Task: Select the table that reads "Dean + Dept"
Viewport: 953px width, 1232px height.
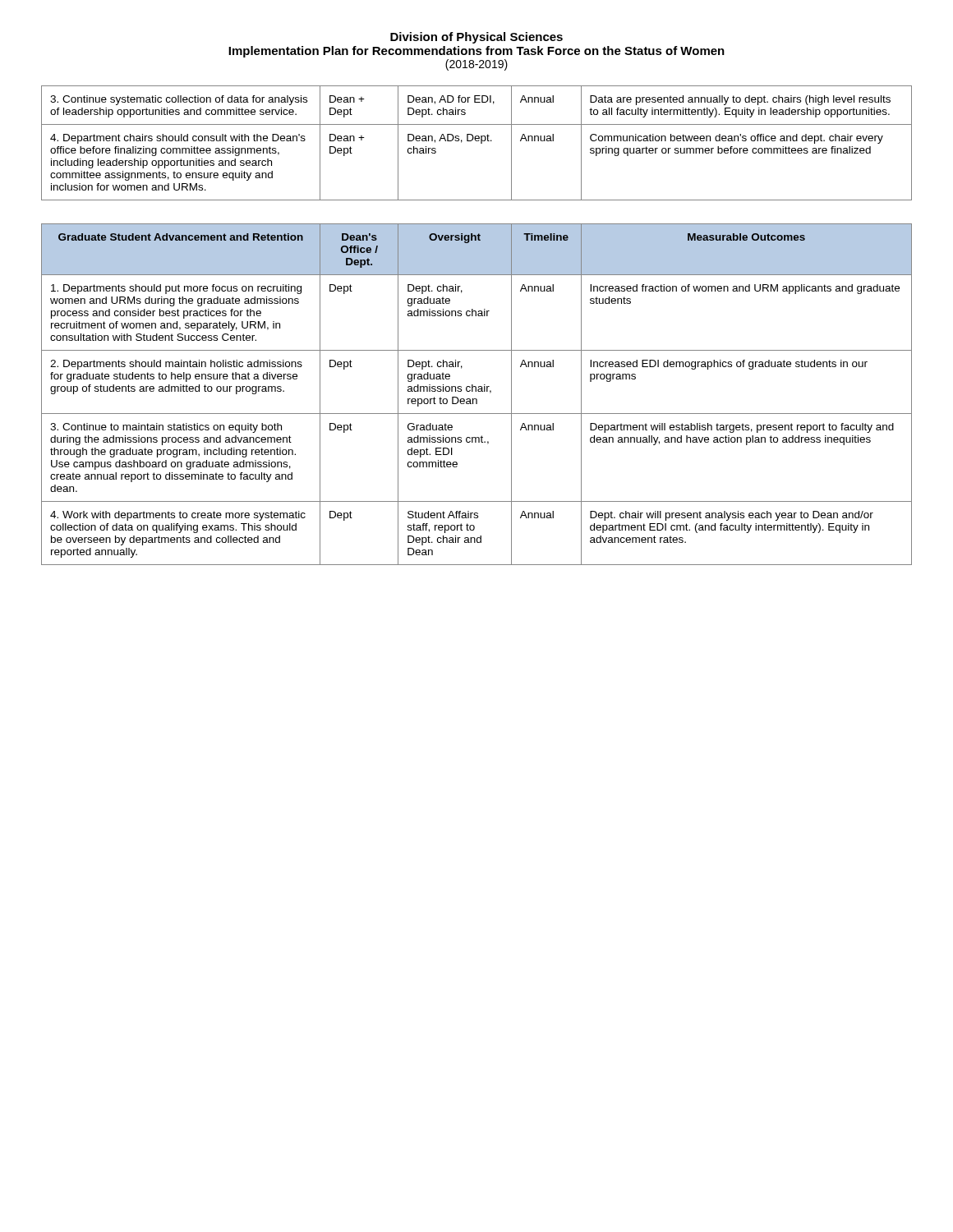Action: point(476,143)
